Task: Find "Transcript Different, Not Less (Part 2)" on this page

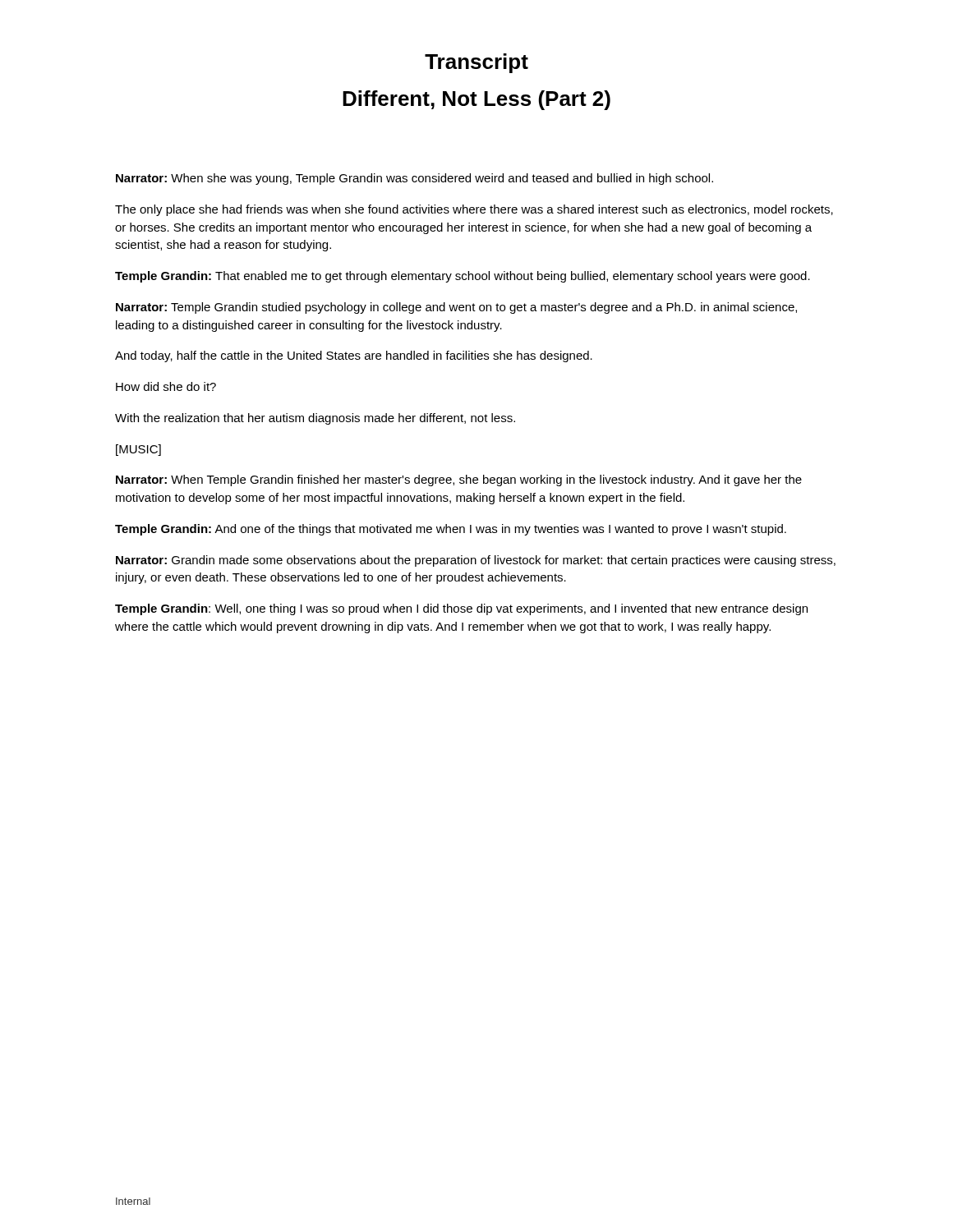Action: (476, 81)
